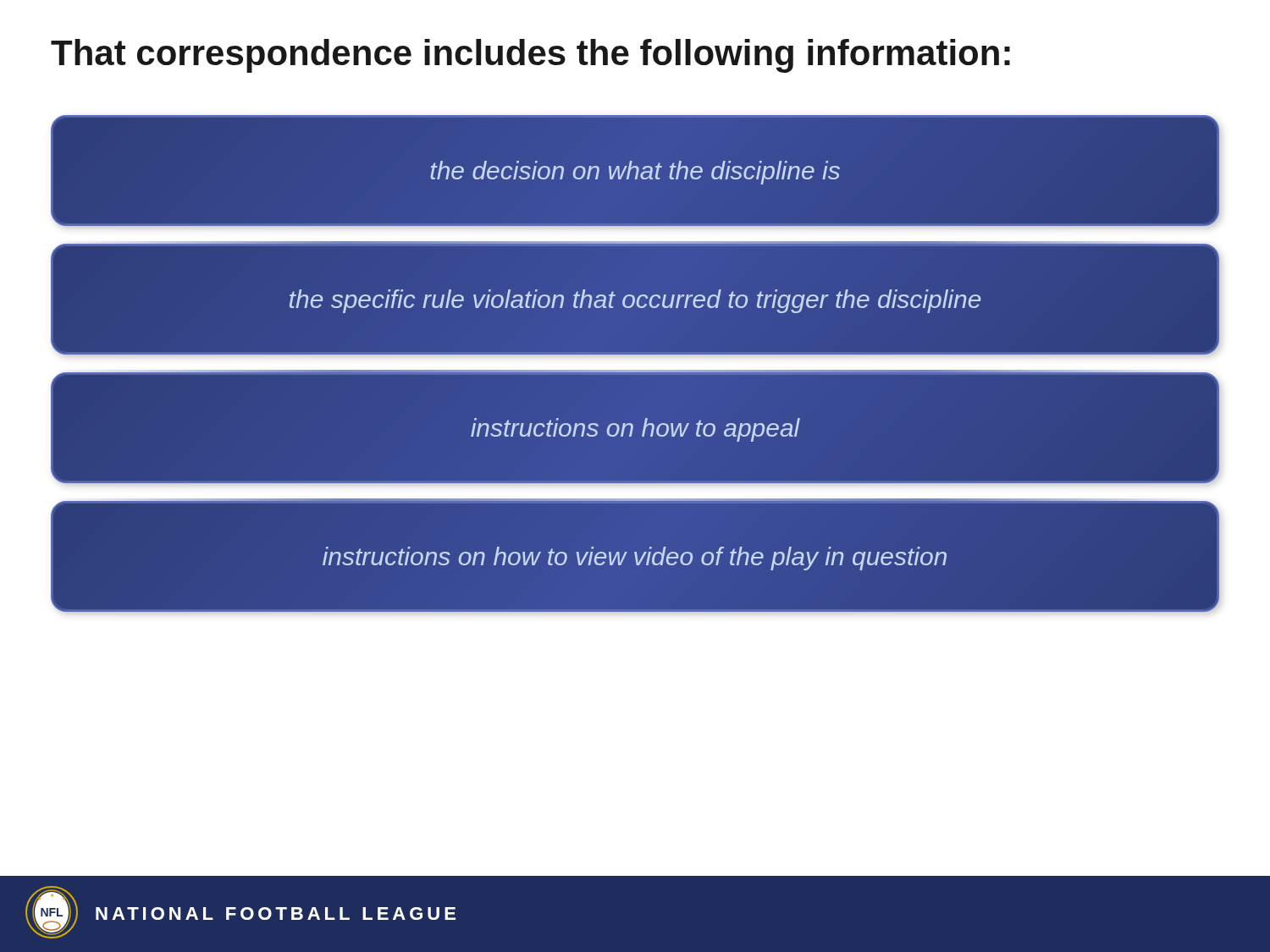Navigate to the passage starting "That correspondence includes the"
This screenshot has width=1270, height=952.
pos(532,53)
